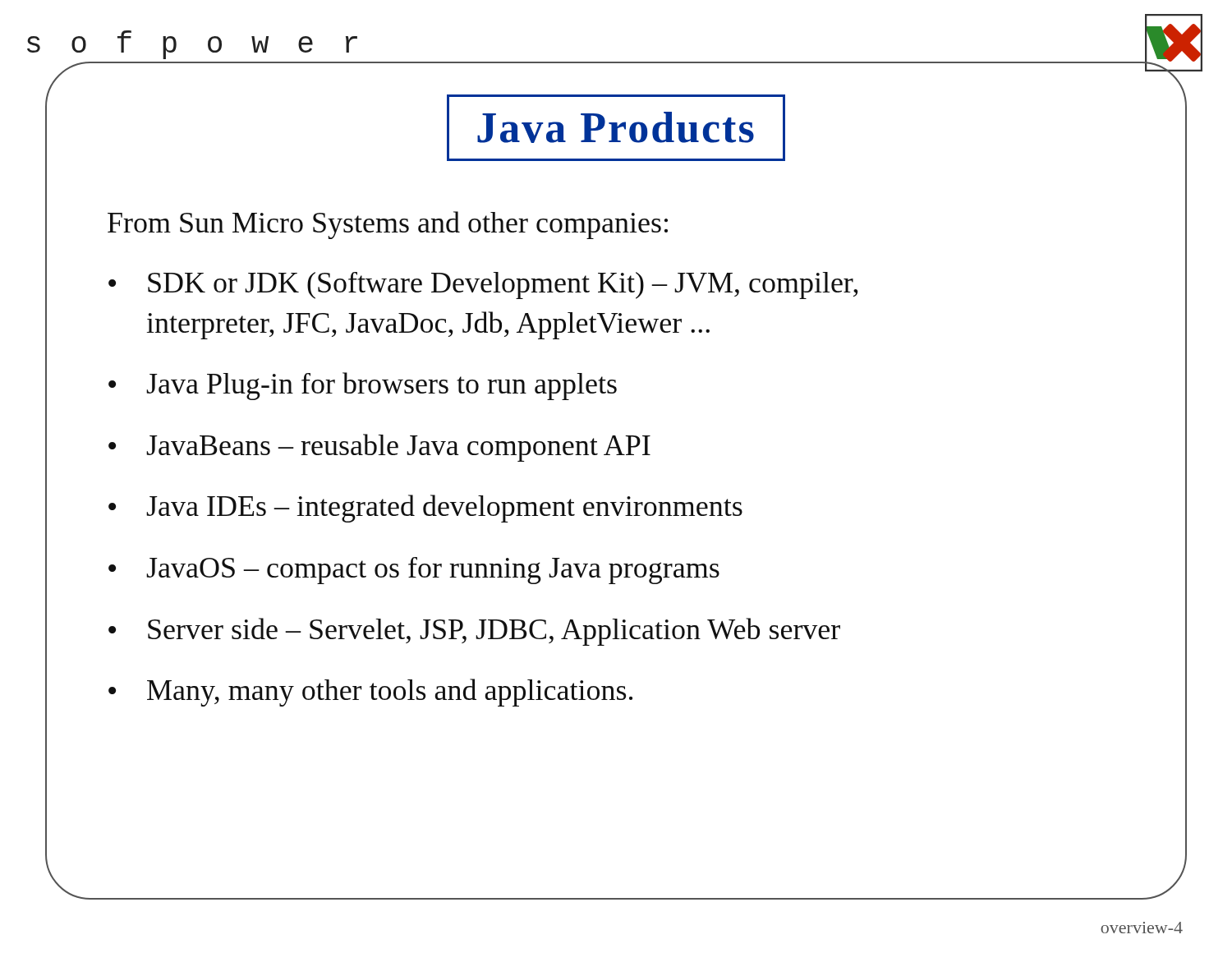Point to the element starting "JavaOS – compact os for running"
This screenshot has height=953, width=1232.
pos(433,568)
